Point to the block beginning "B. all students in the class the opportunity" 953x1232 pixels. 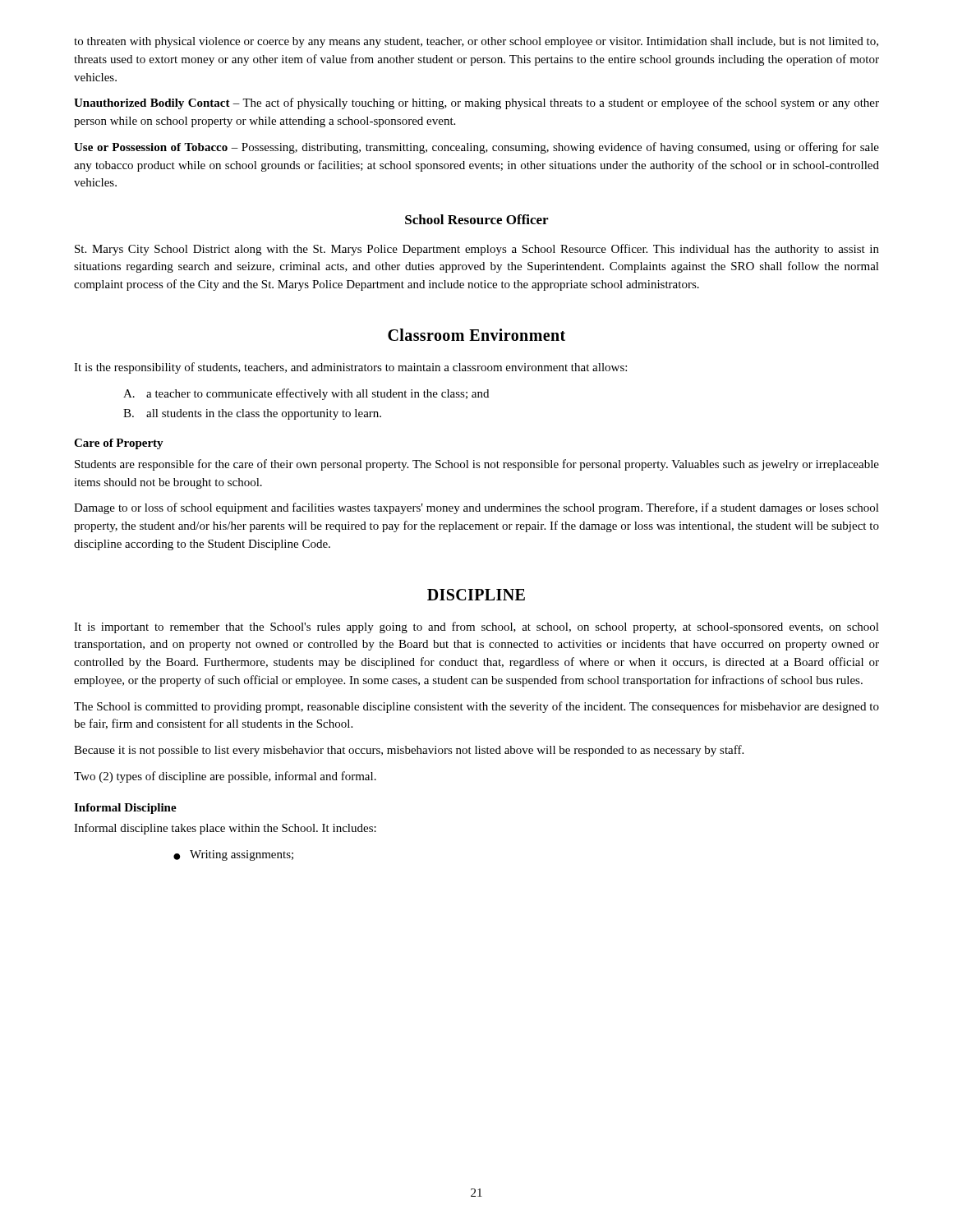[252, 414]
